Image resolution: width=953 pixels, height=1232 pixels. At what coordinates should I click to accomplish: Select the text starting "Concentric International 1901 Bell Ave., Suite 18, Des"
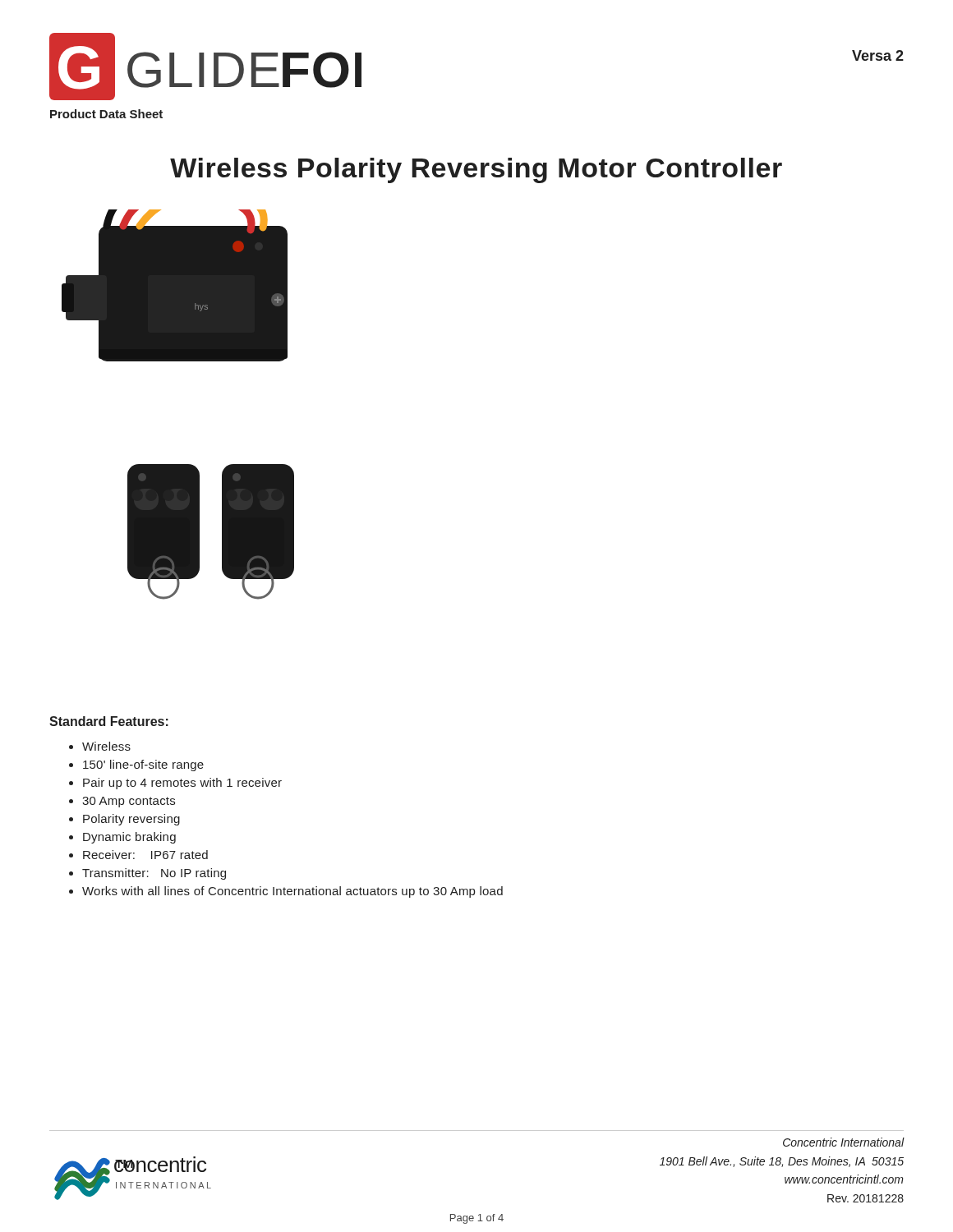[x=782, y=1170]
